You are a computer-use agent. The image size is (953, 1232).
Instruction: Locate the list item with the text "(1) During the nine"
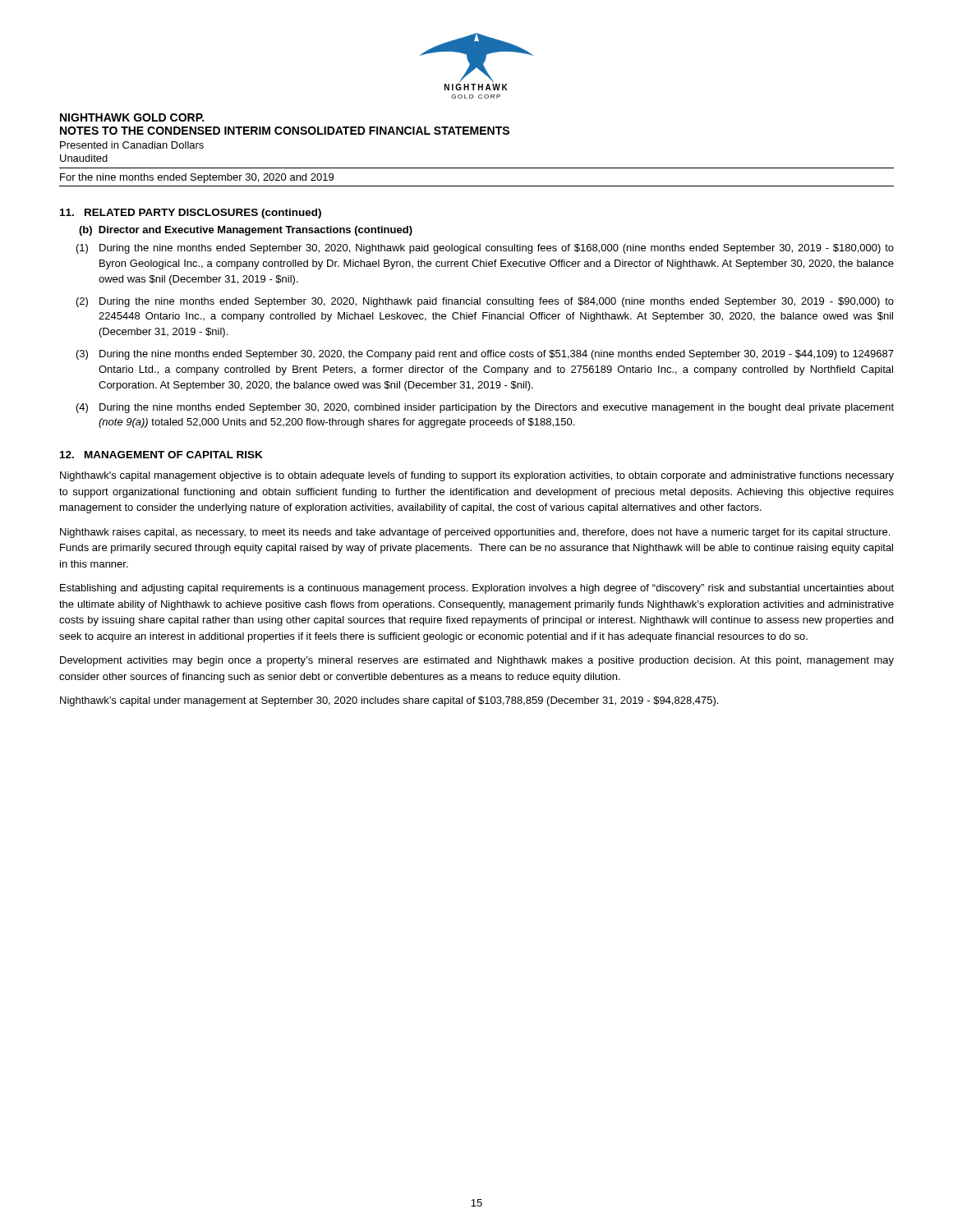click(496, 263)
